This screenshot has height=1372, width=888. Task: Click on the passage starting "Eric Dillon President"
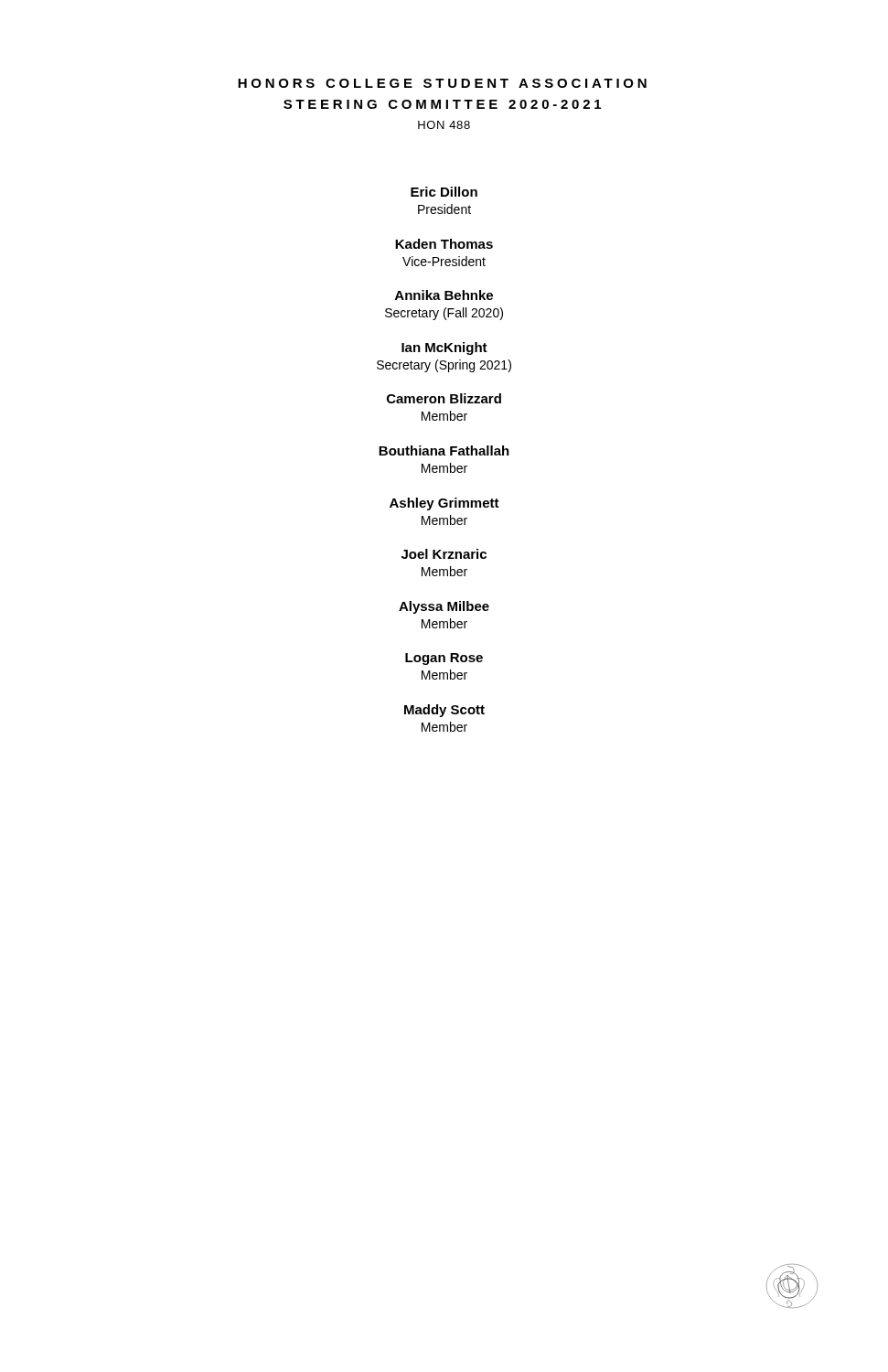[x=444, y=201]
